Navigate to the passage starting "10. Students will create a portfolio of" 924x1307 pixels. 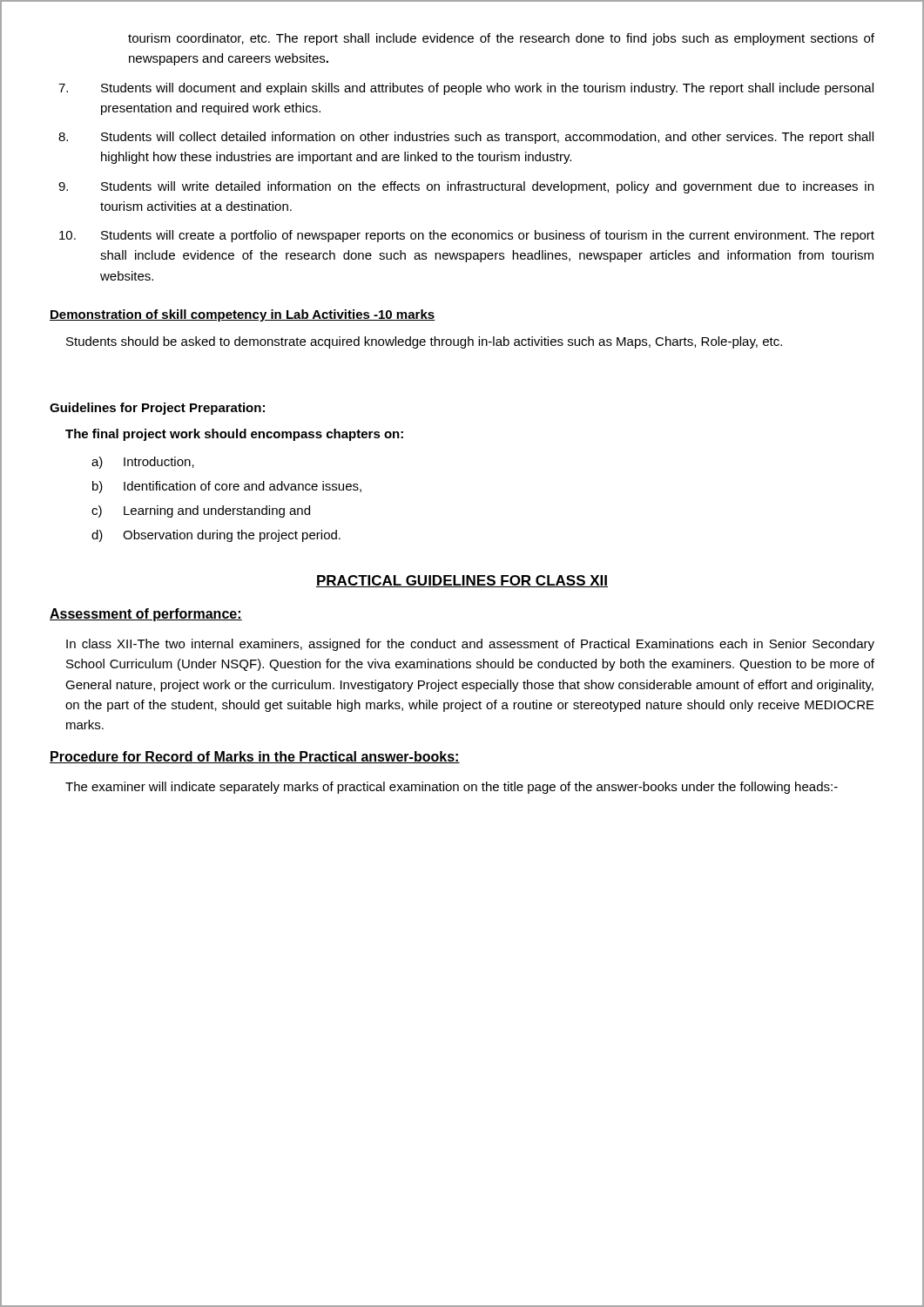(462, 255)
